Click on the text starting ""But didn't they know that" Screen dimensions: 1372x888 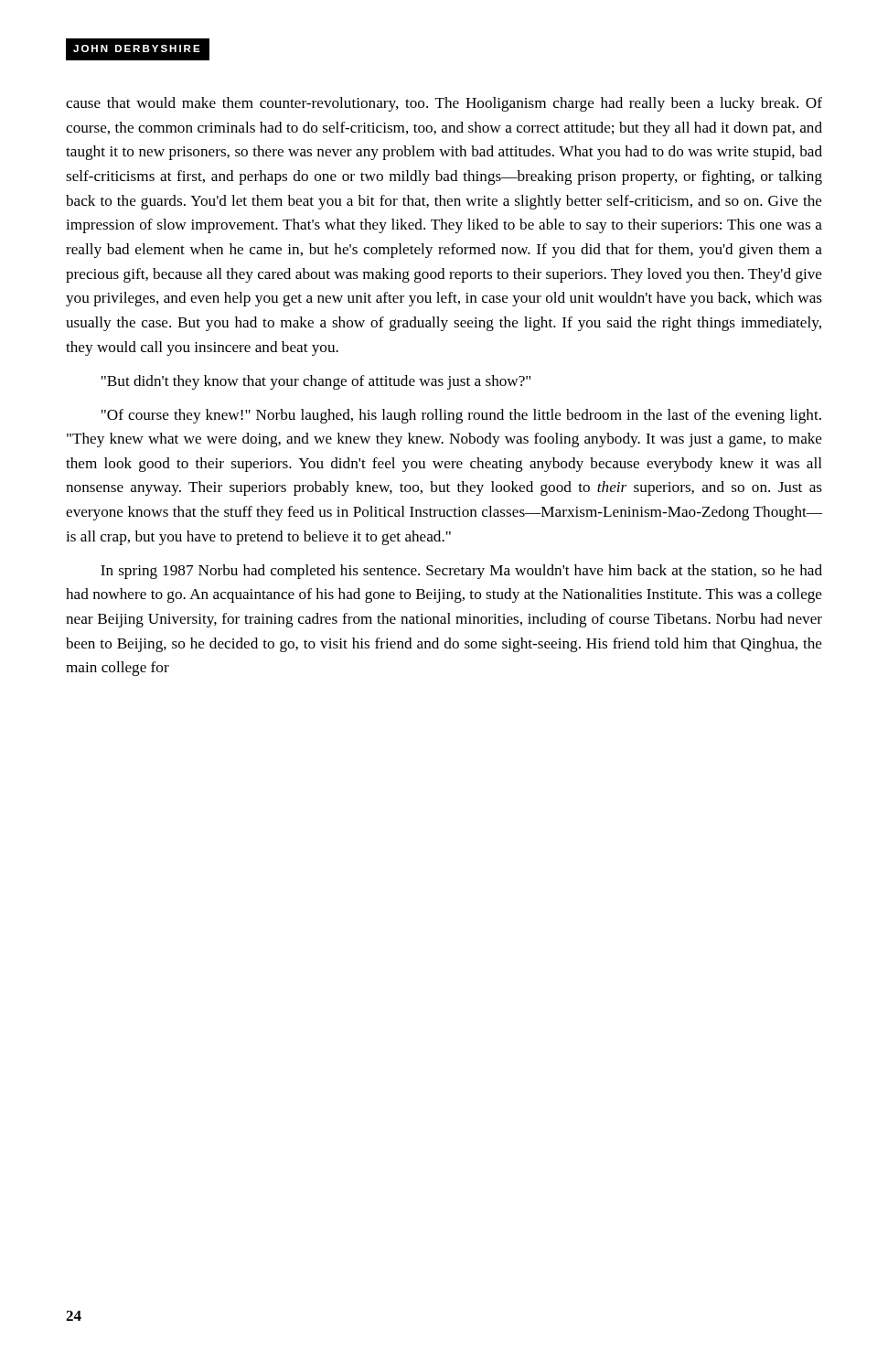click(x=316, y=381)
